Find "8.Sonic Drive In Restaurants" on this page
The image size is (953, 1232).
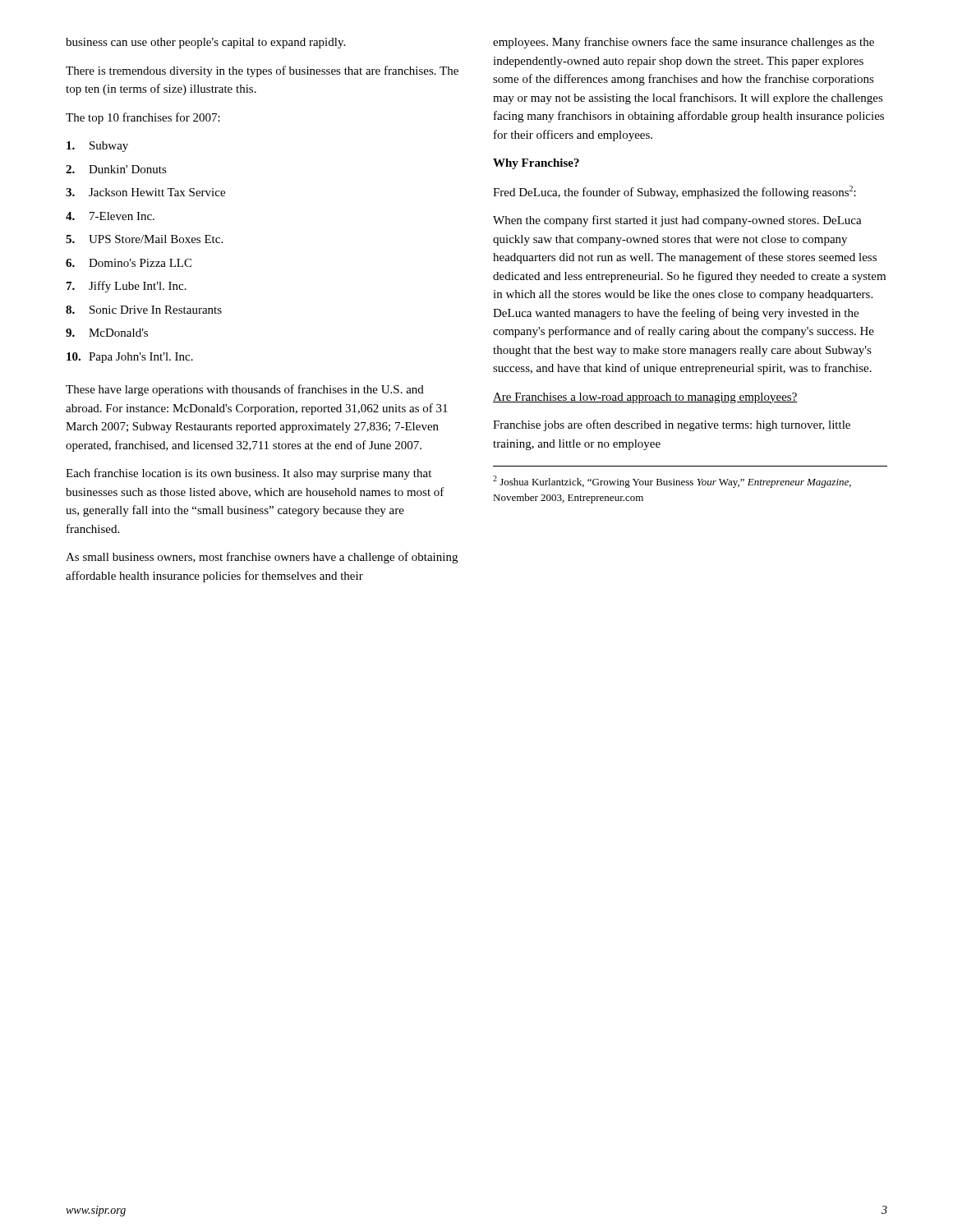click(144, 309)
